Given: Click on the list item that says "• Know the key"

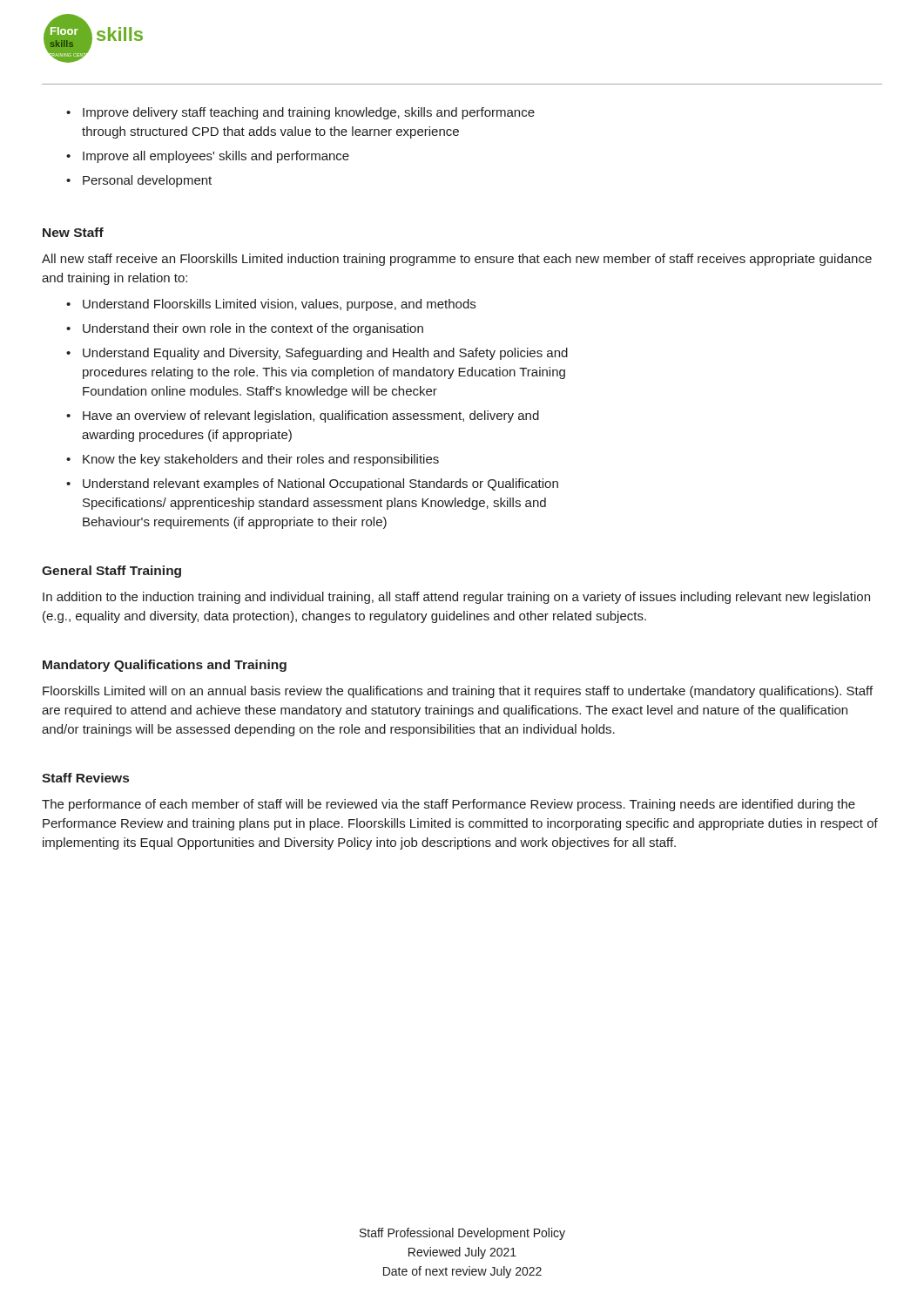Looking at the screenshot, I should point(253,459).
